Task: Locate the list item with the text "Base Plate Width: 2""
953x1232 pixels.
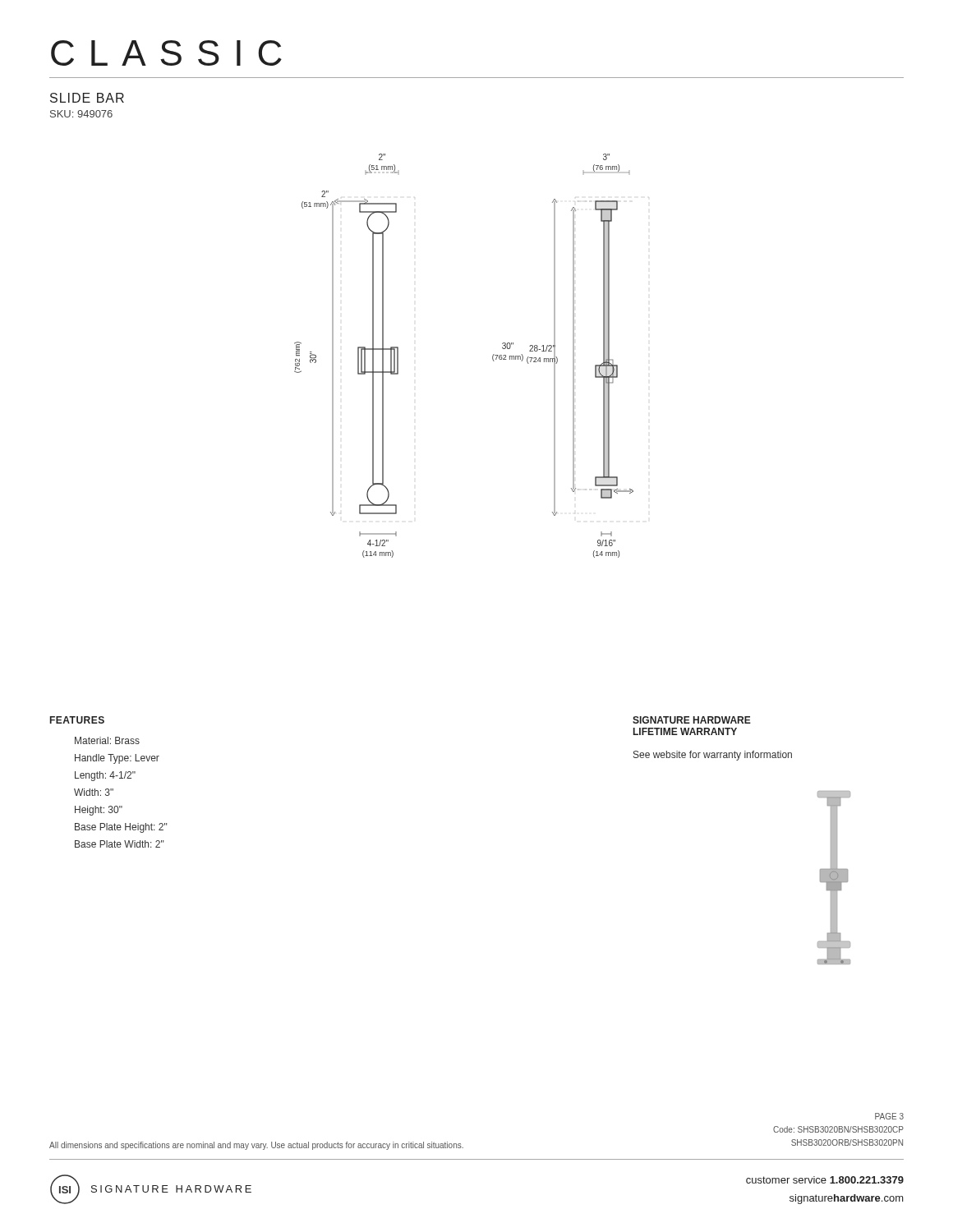Action: (119, 844)
